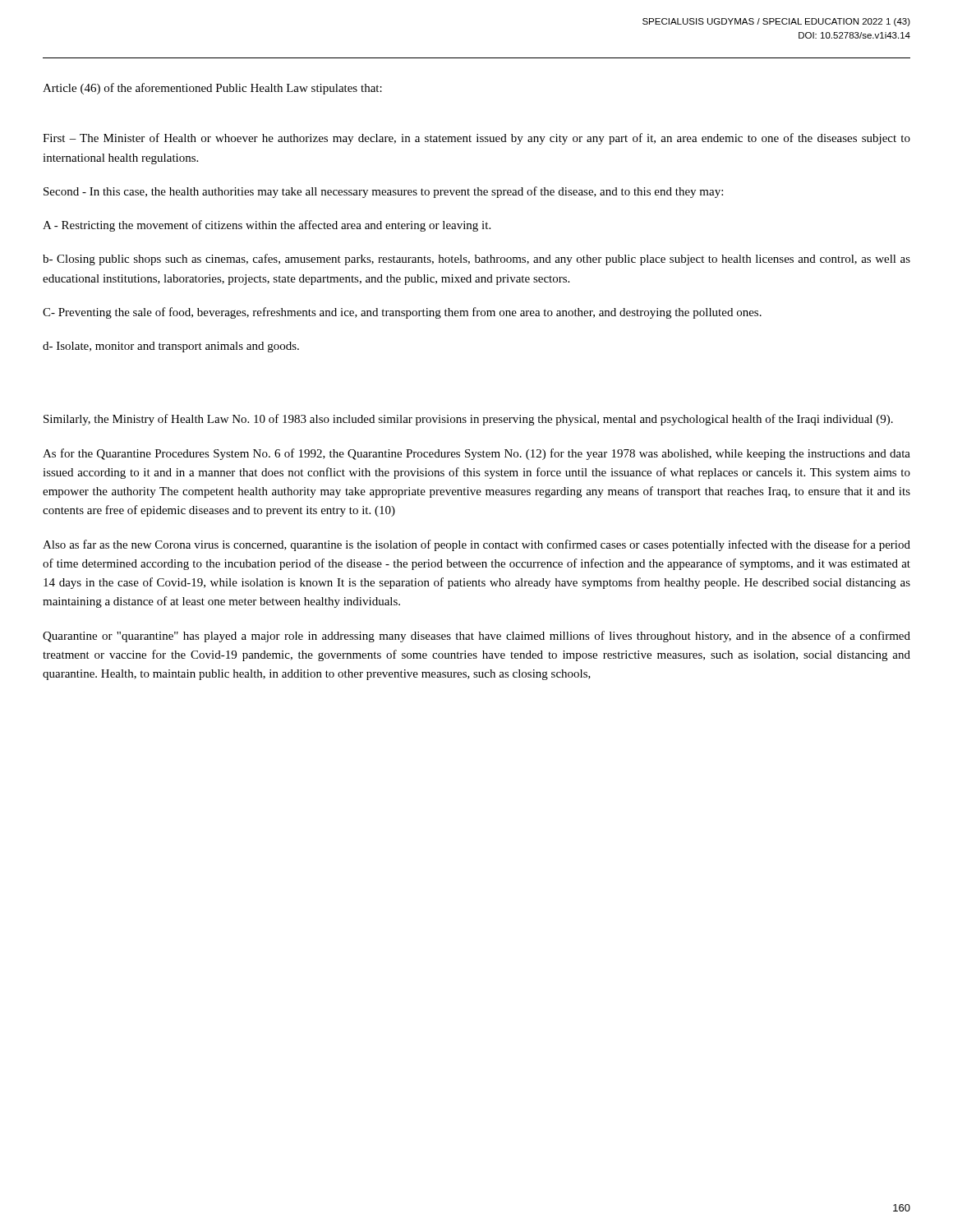
Task: Point to the block beginning "Article (46) of the"
Action: [x=213, y=88]
